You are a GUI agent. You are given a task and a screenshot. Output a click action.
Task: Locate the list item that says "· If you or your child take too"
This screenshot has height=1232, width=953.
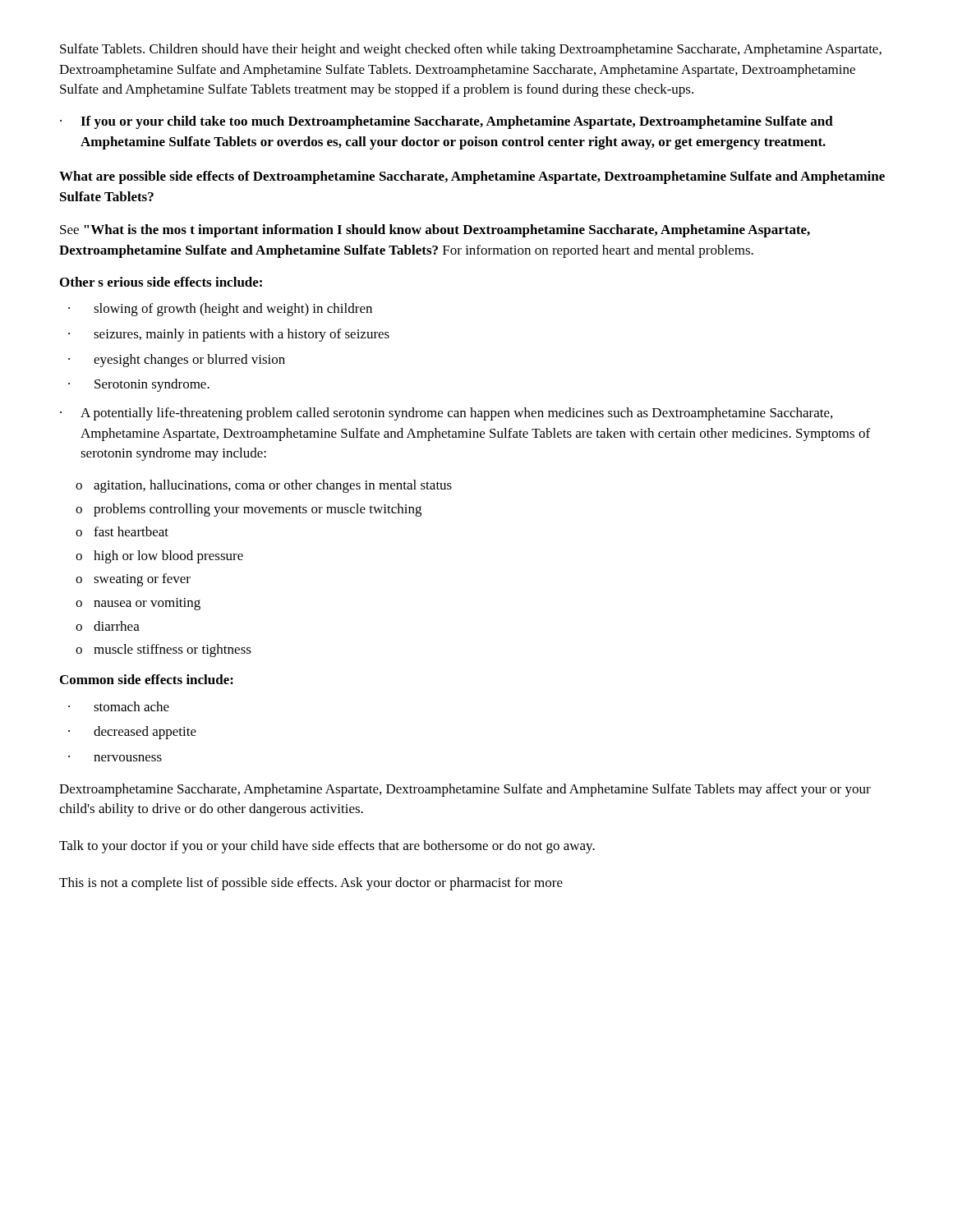tap(473, 132)
